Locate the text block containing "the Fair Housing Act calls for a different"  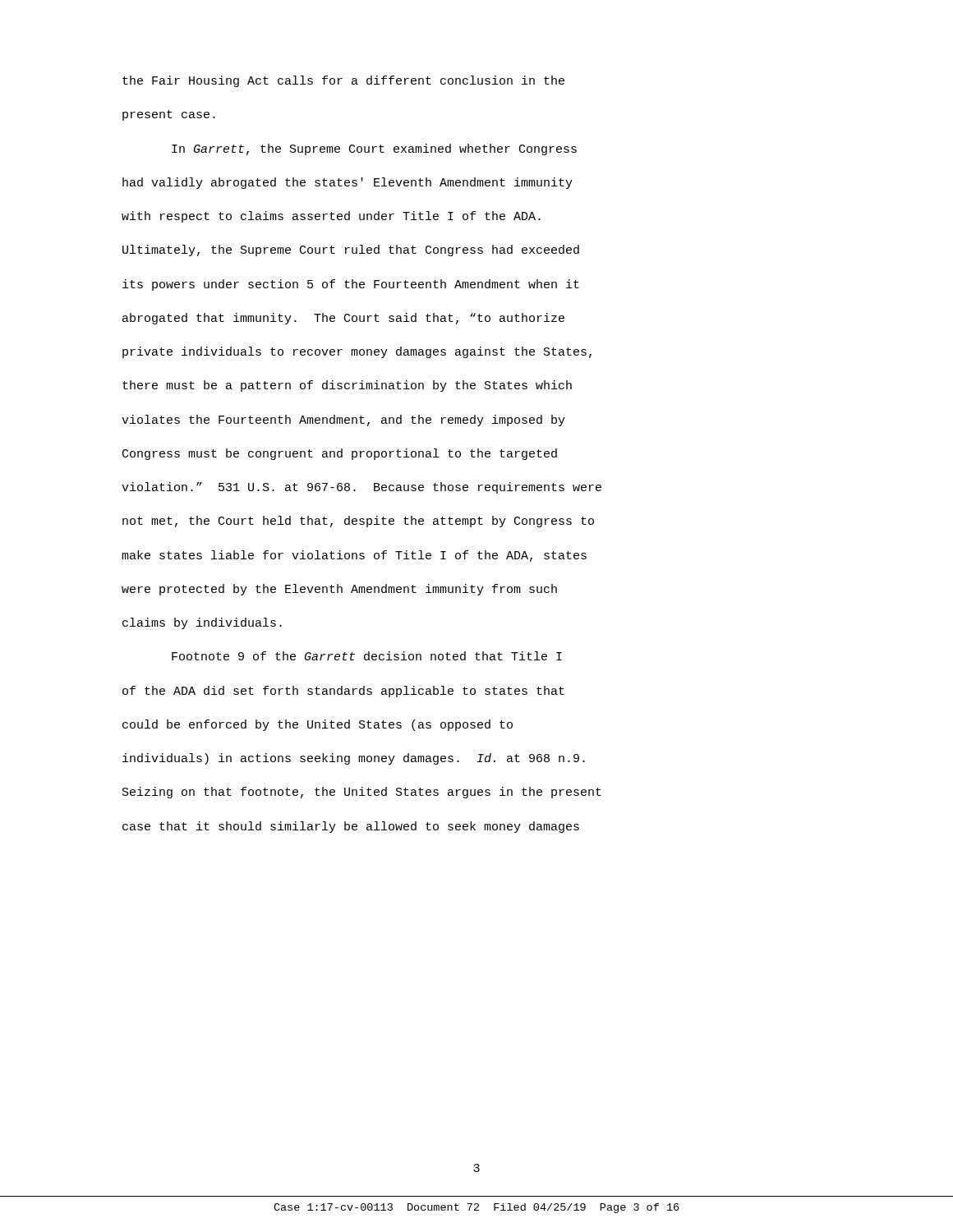click(x=343, y=81)
